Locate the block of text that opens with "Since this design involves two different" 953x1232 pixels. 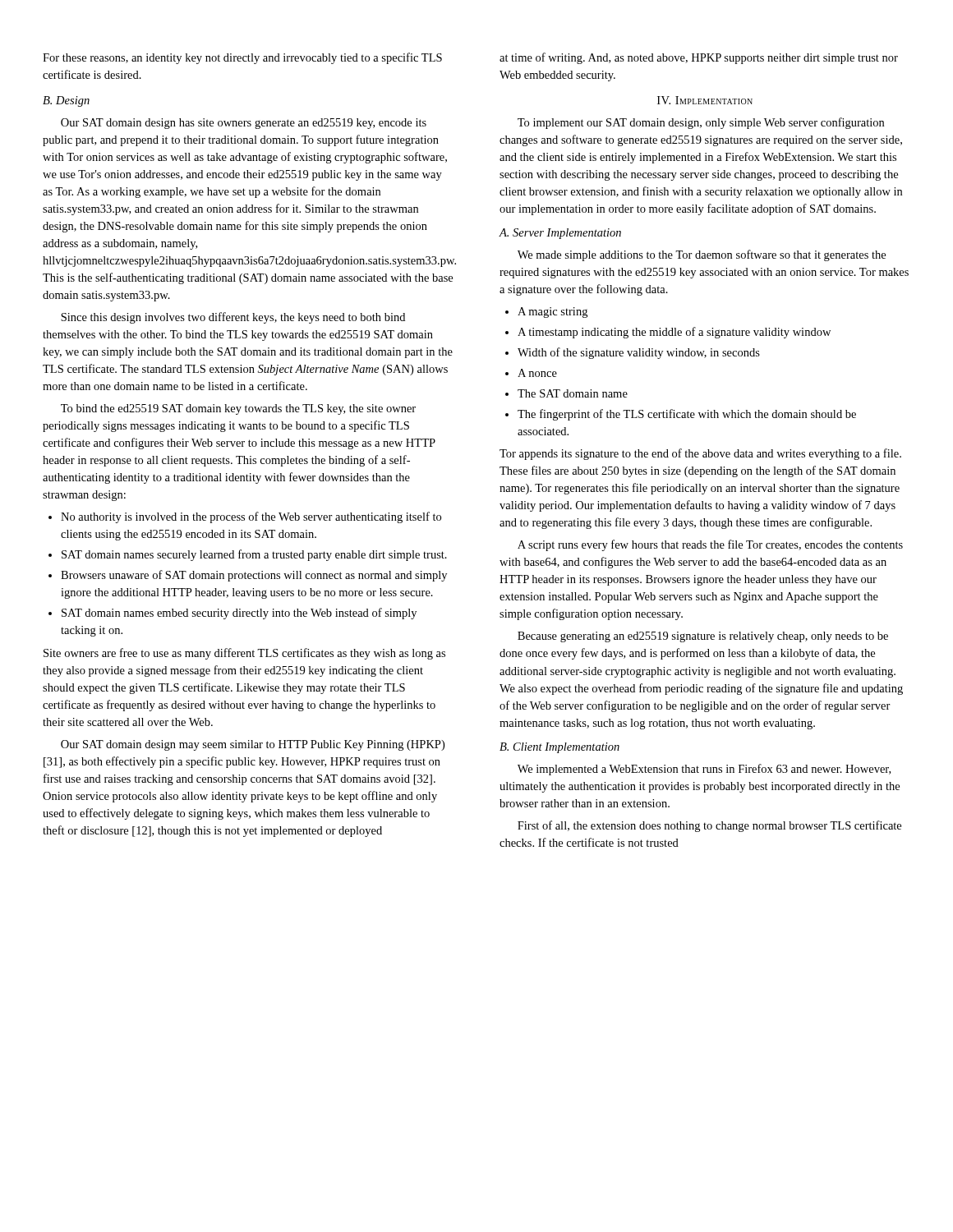click(248, 352)
